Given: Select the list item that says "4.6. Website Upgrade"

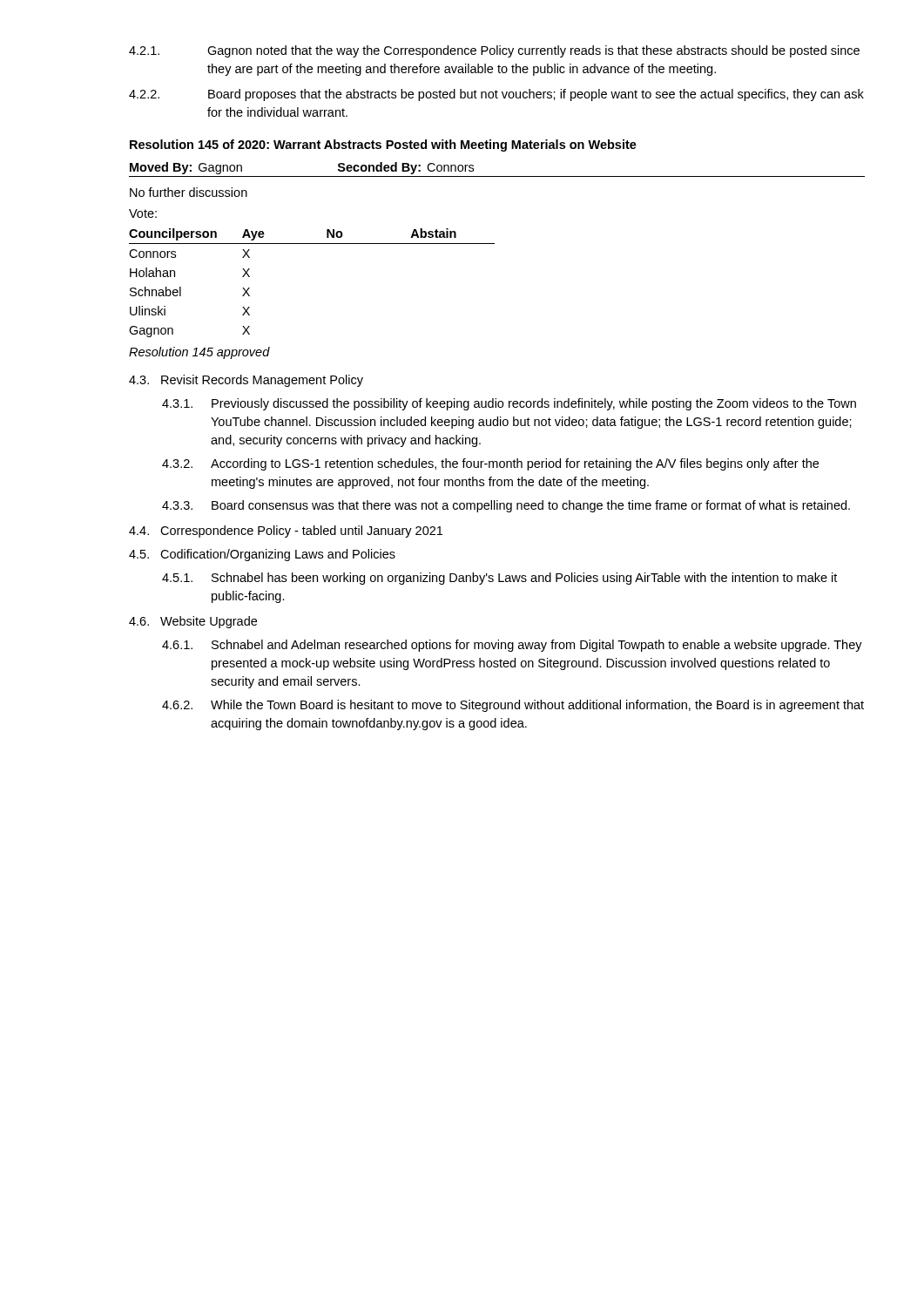Looking at the screenshot, I should click(x=193, y=622).
